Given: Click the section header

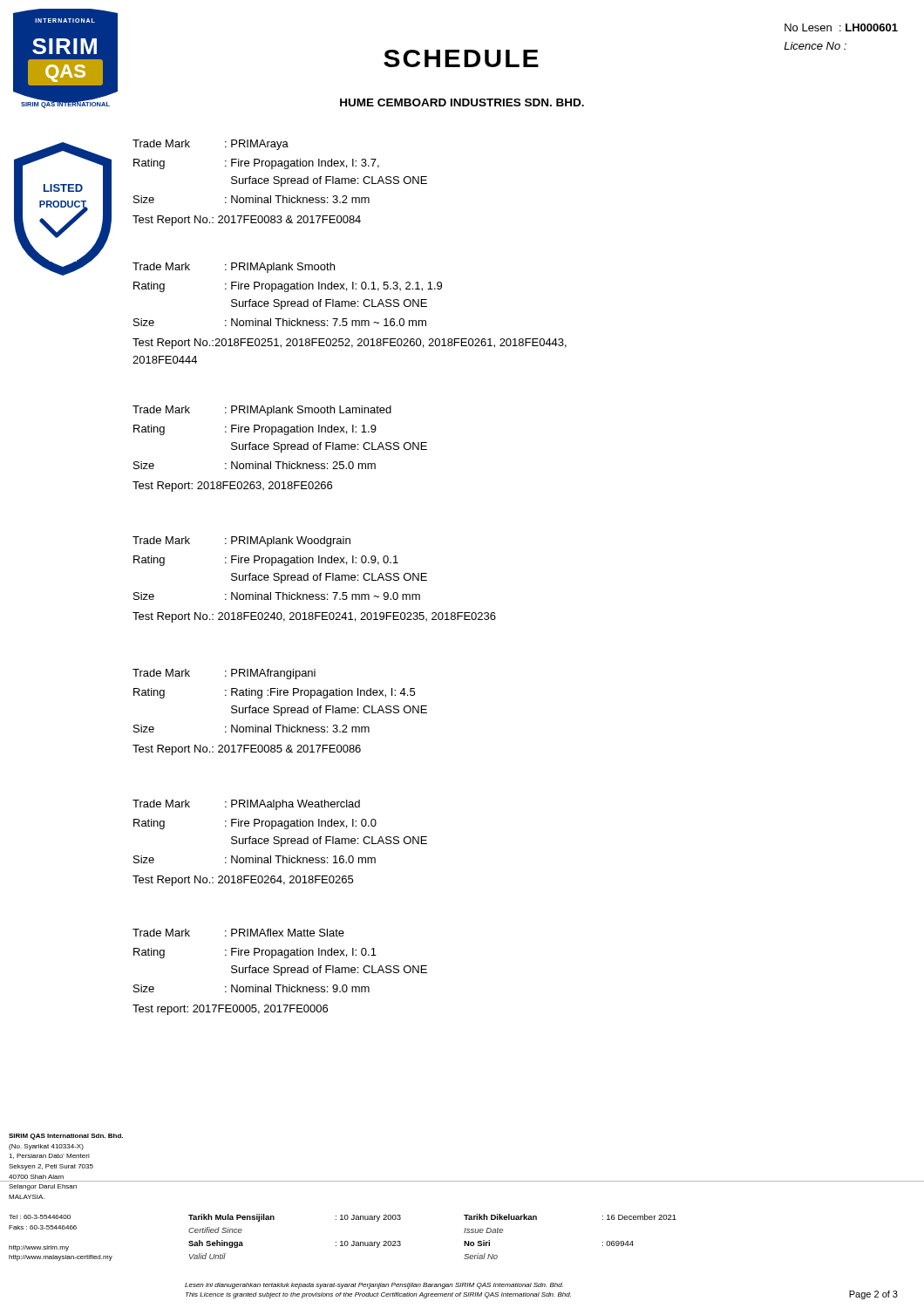Looking at the screenshot, I should coord(462,102).
